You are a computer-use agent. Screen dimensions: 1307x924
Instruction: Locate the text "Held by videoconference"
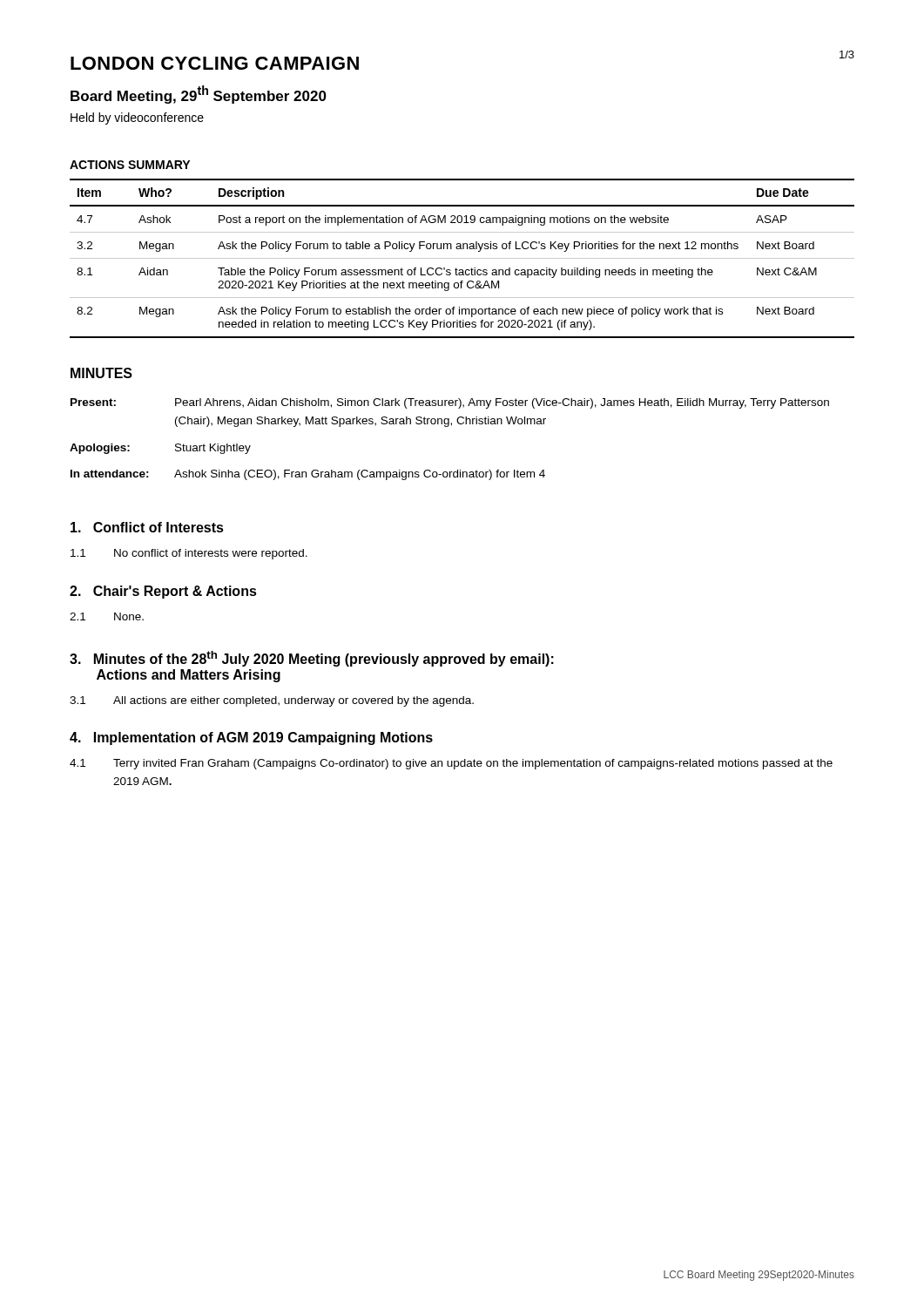click(x=137, y=117)
